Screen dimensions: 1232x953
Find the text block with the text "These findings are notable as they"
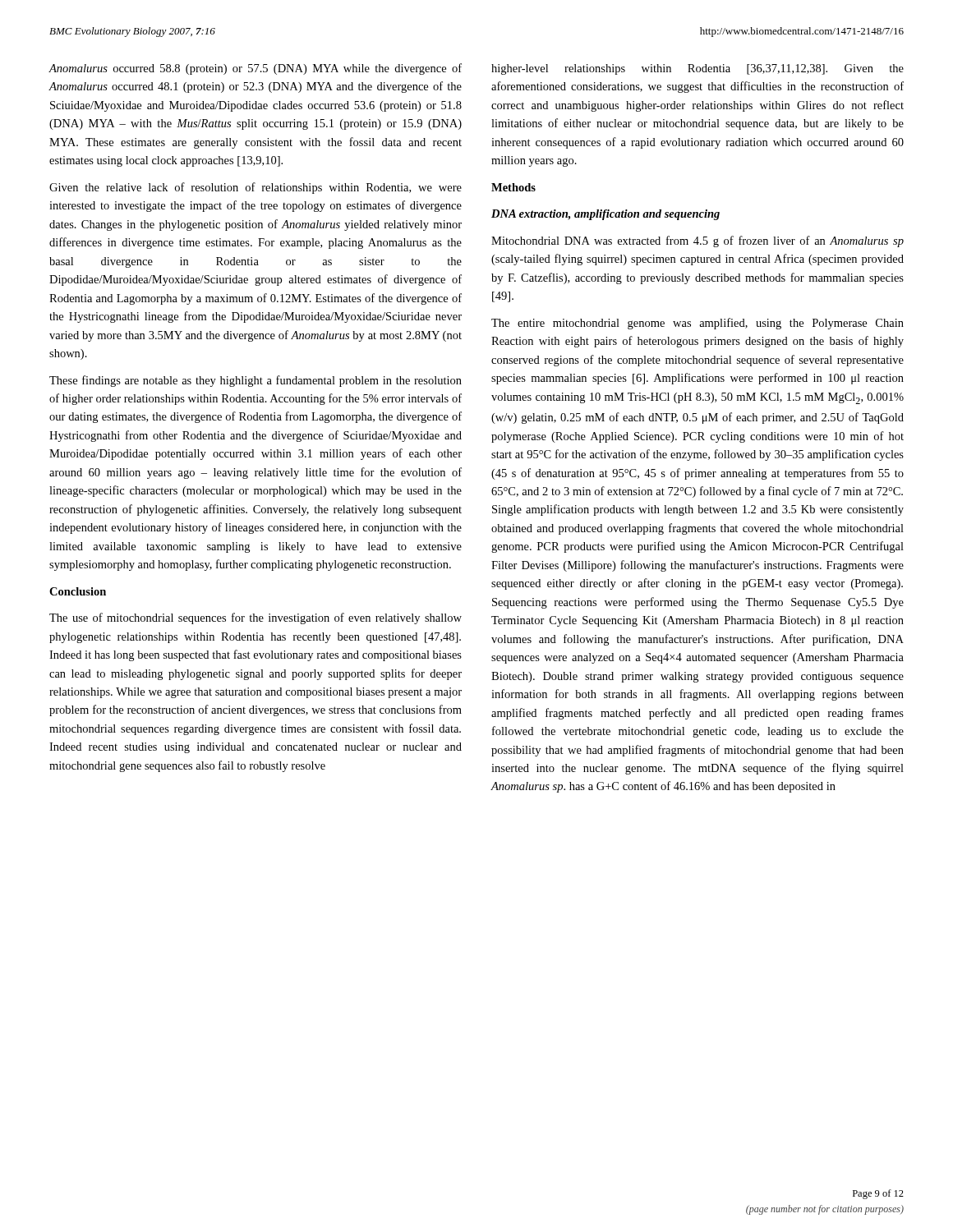[255, 472]
